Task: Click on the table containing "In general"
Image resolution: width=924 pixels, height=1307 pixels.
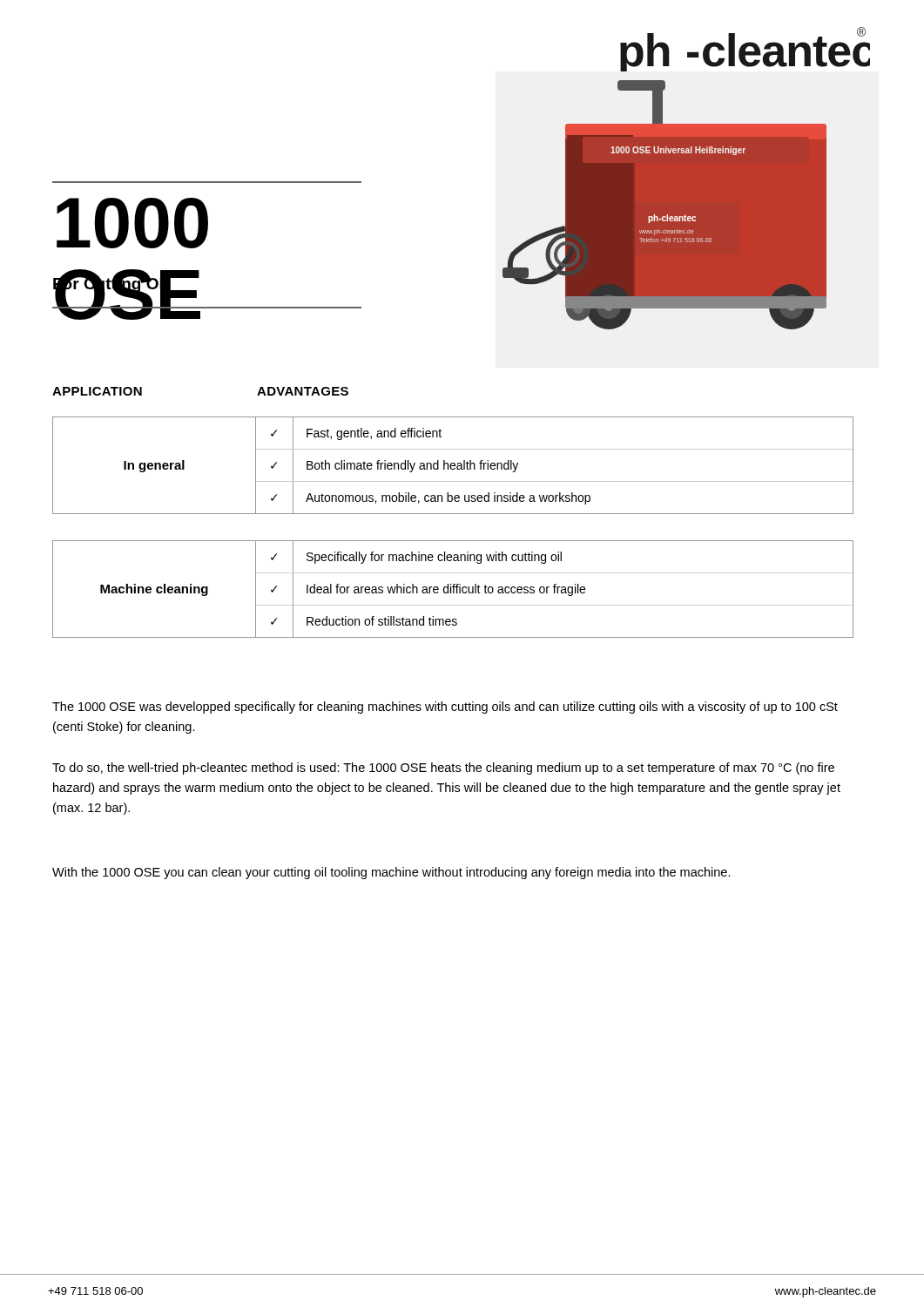Action: (453, 465)
